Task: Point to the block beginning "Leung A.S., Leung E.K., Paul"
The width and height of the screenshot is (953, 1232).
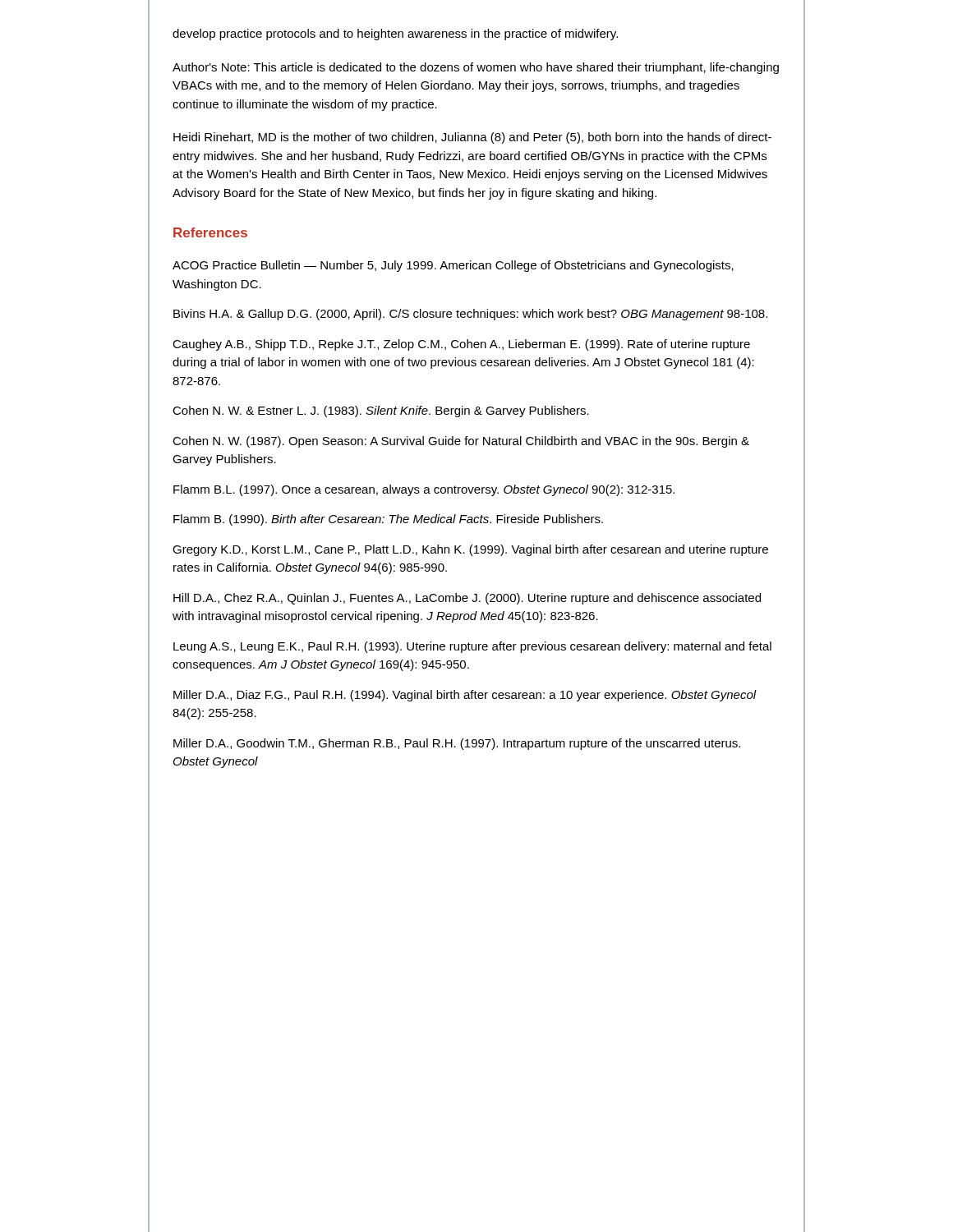Action: [x=472, y=655]
